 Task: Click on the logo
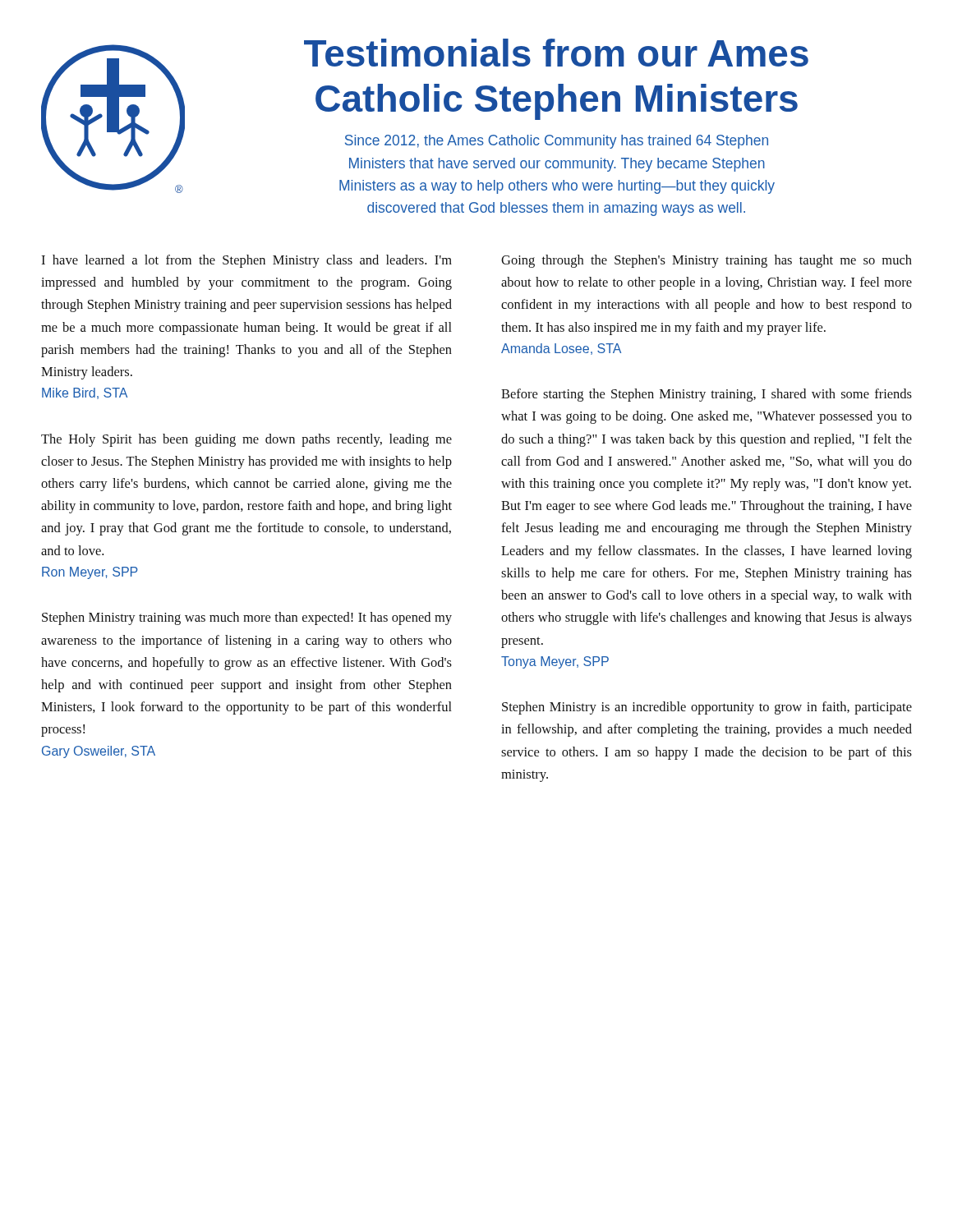113,125
